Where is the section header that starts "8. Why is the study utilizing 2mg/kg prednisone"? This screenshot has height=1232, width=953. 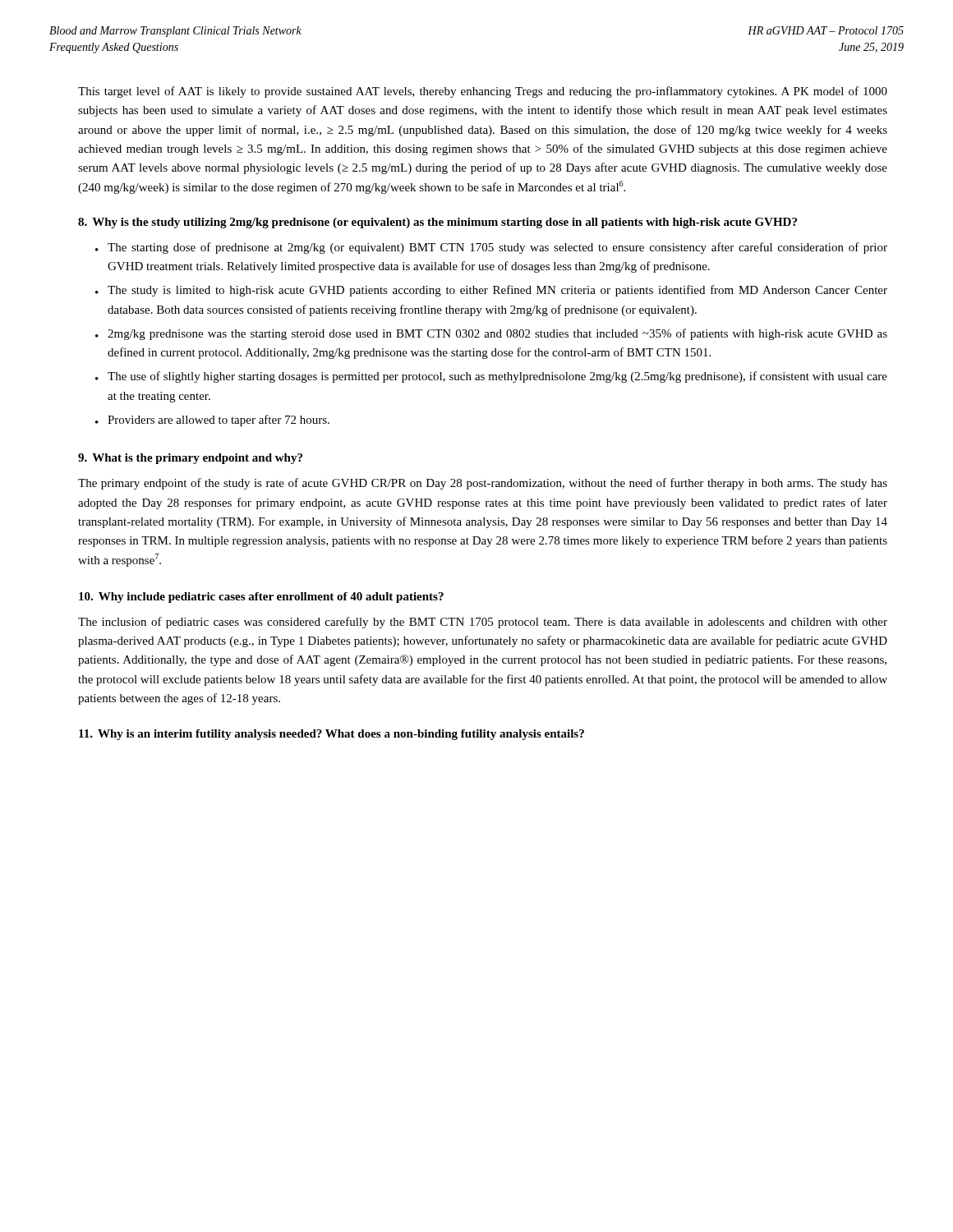pos(438,222)
